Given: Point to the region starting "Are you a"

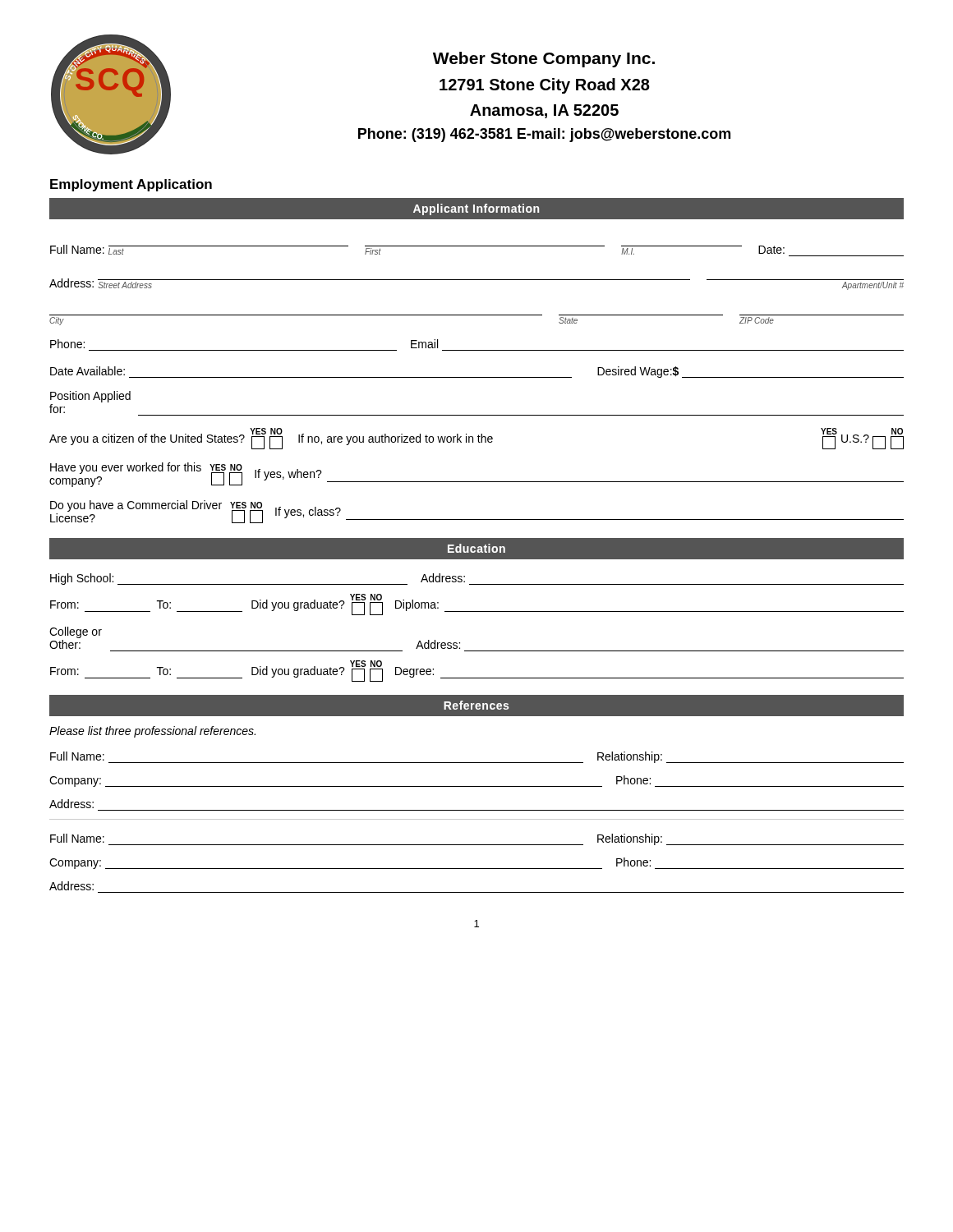Looking at the screenshot, I should (x=476, y=438).
